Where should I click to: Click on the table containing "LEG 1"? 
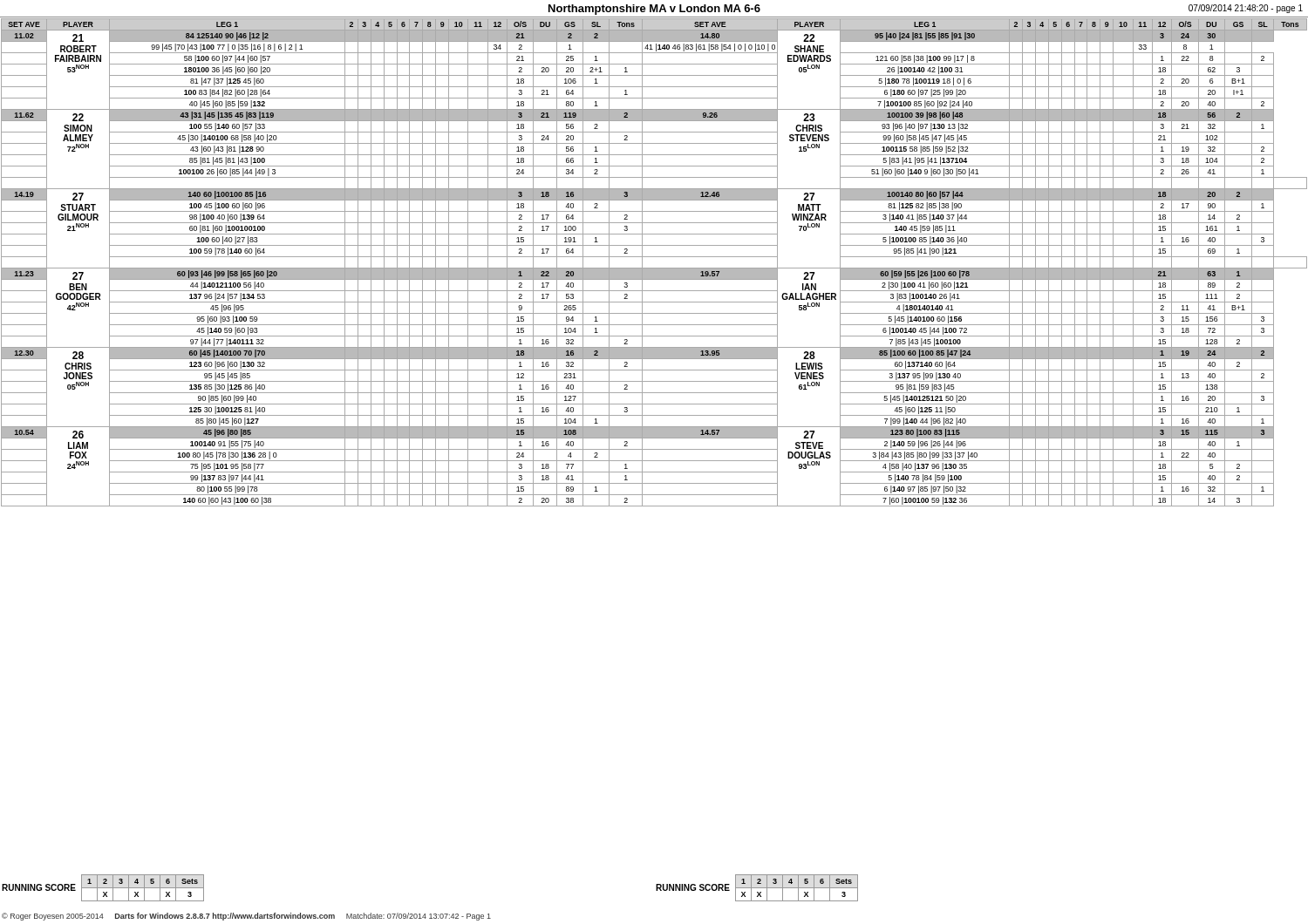click(x=654, y=449)
